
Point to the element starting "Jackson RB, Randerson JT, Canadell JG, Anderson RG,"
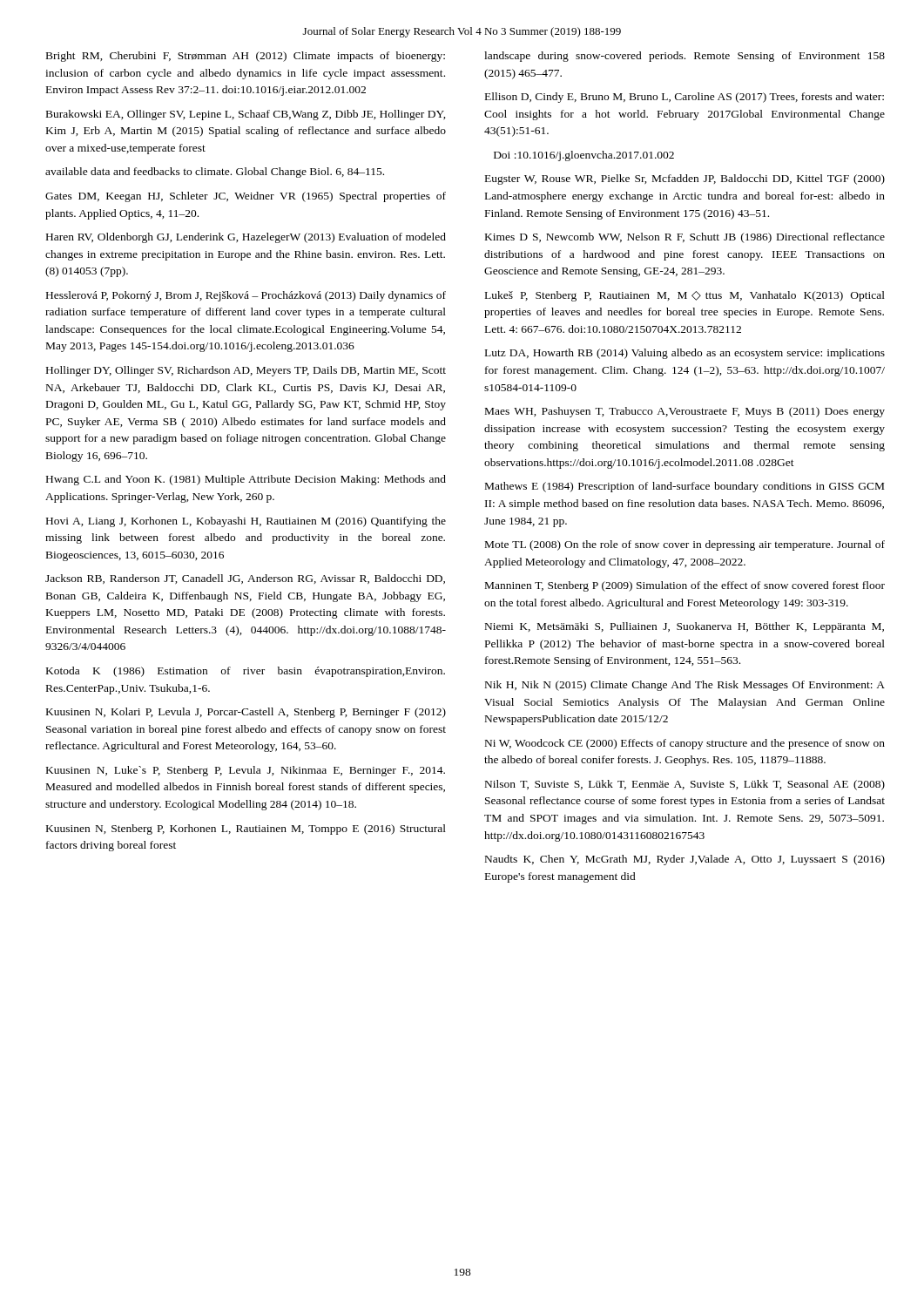(246, 612)
